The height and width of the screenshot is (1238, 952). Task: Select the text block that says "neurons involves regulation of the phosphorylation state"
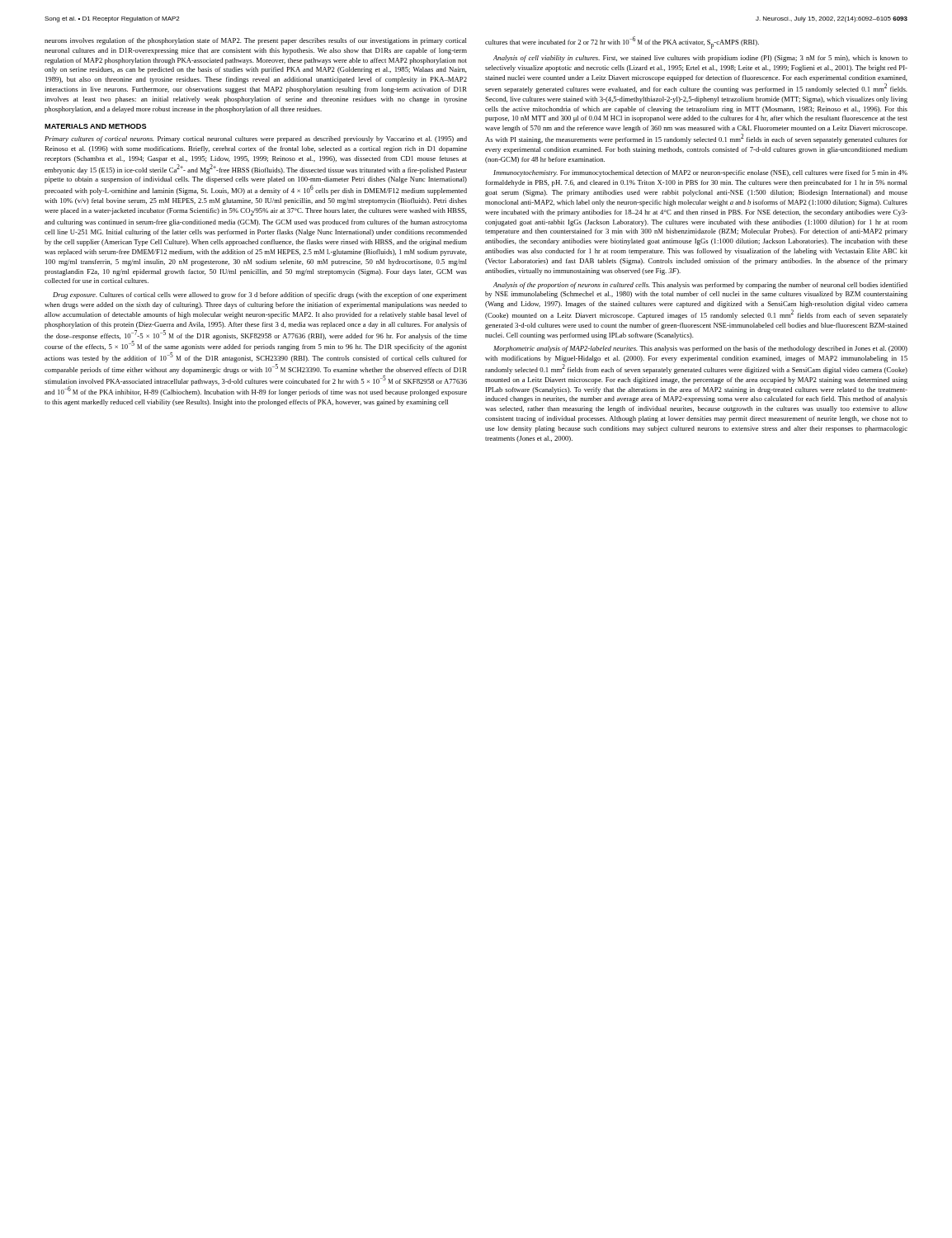coord(256,75)
